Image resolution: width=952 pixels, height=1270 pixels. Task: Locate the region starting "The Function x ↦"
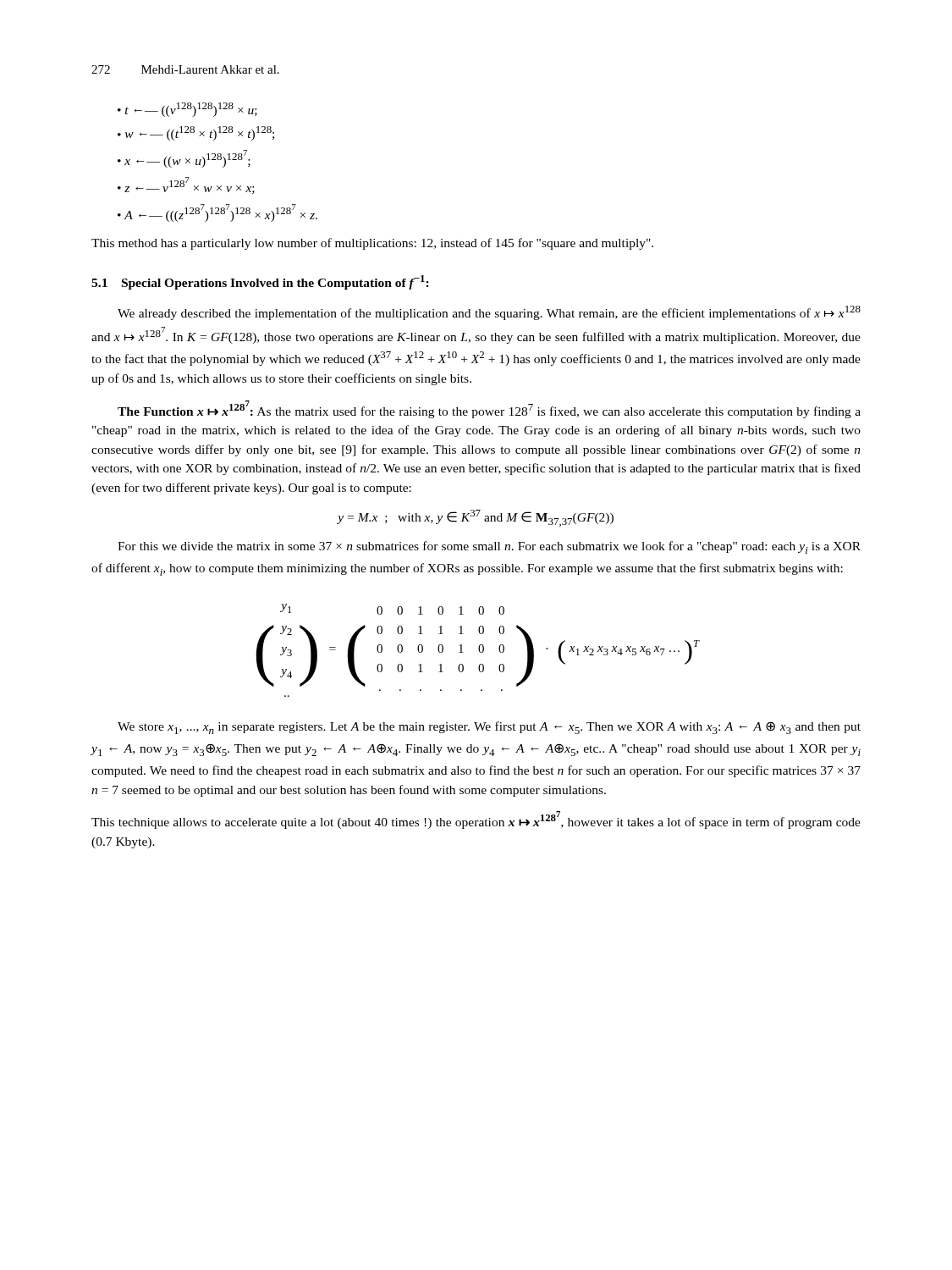click(x=476, y=446)
